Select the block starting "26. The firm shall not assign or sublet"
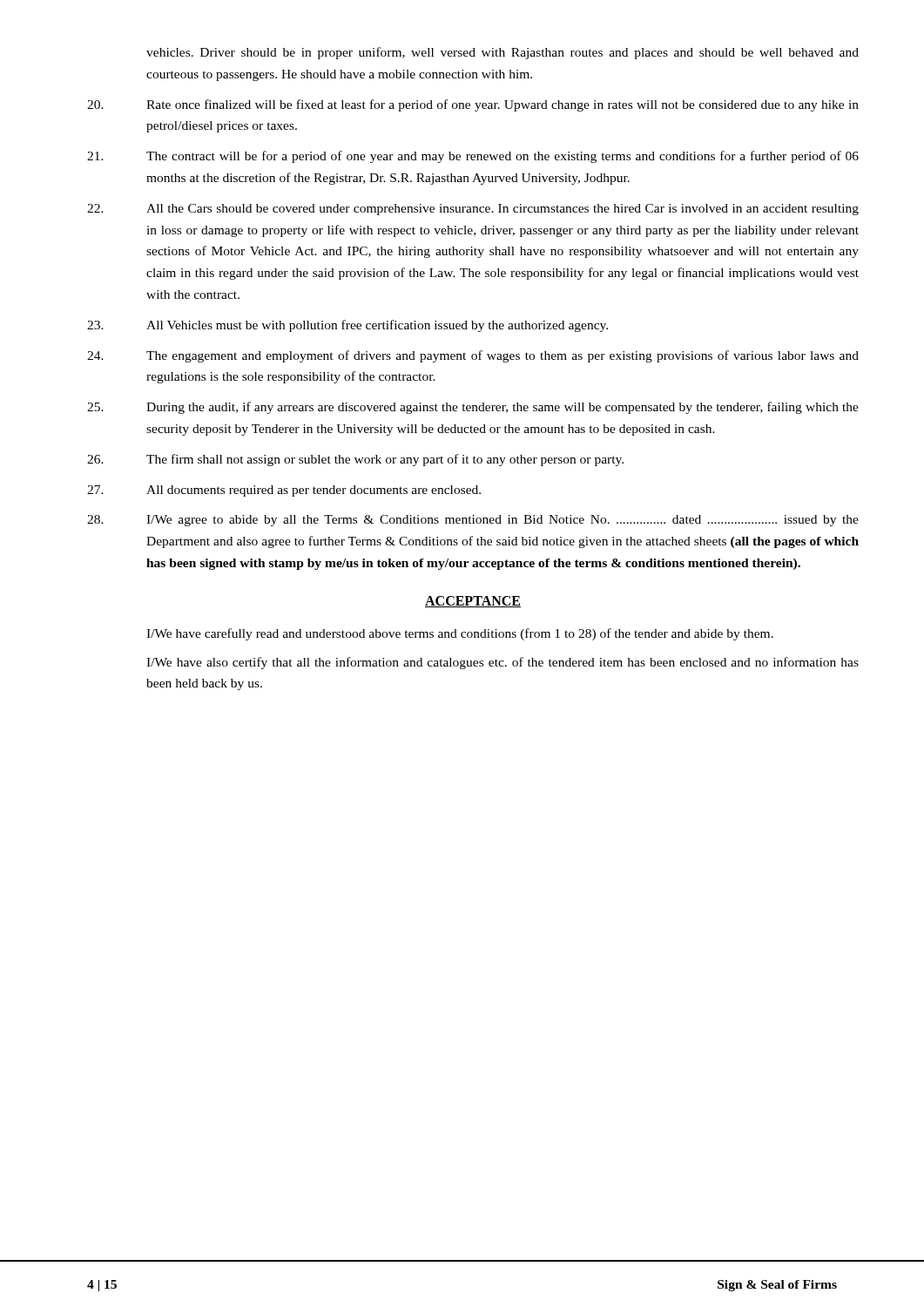 pyautogui.click(x=473, y=459)
